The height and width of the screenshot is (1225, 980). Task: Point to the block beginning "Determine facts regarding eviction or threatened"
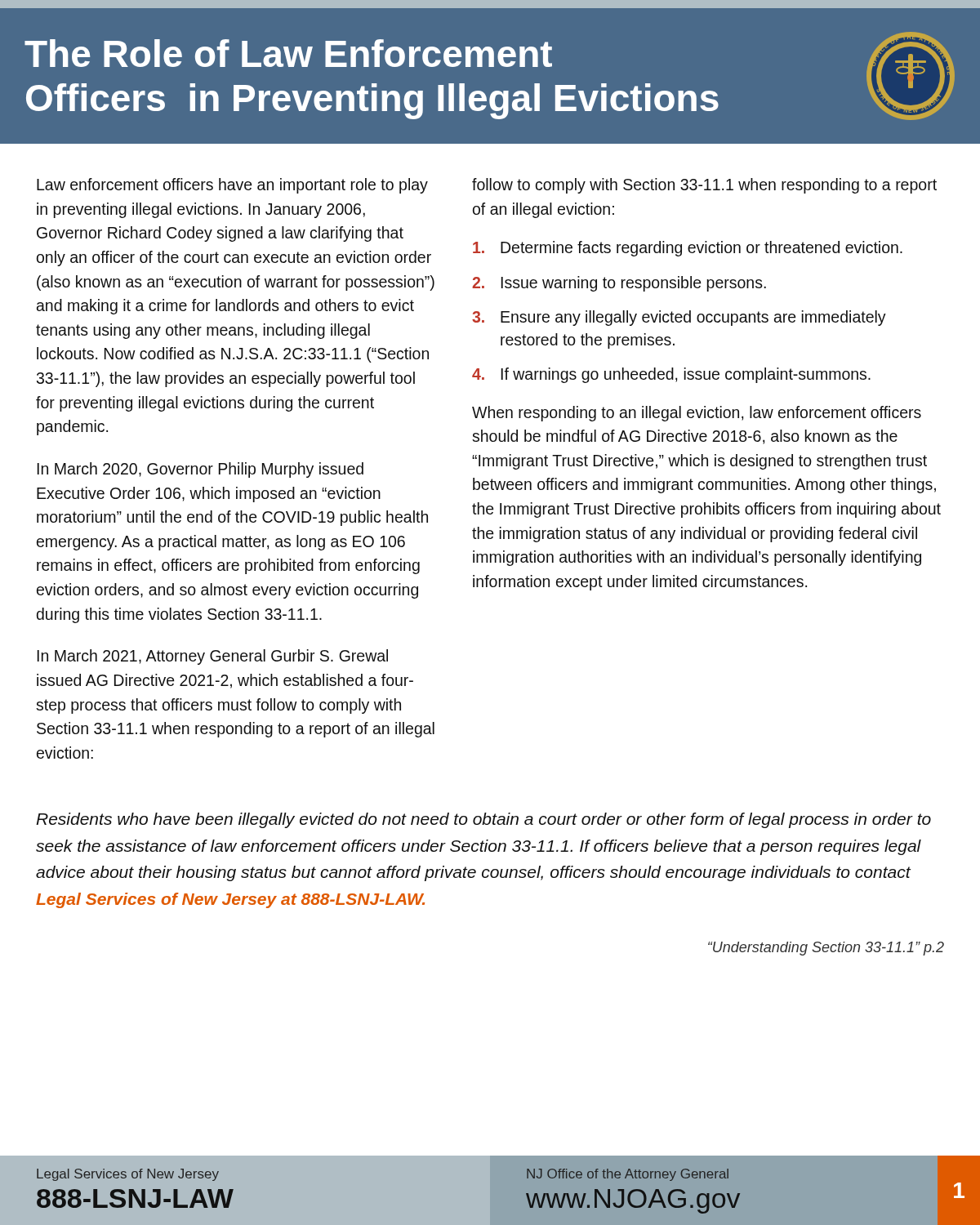pos(688,248)
